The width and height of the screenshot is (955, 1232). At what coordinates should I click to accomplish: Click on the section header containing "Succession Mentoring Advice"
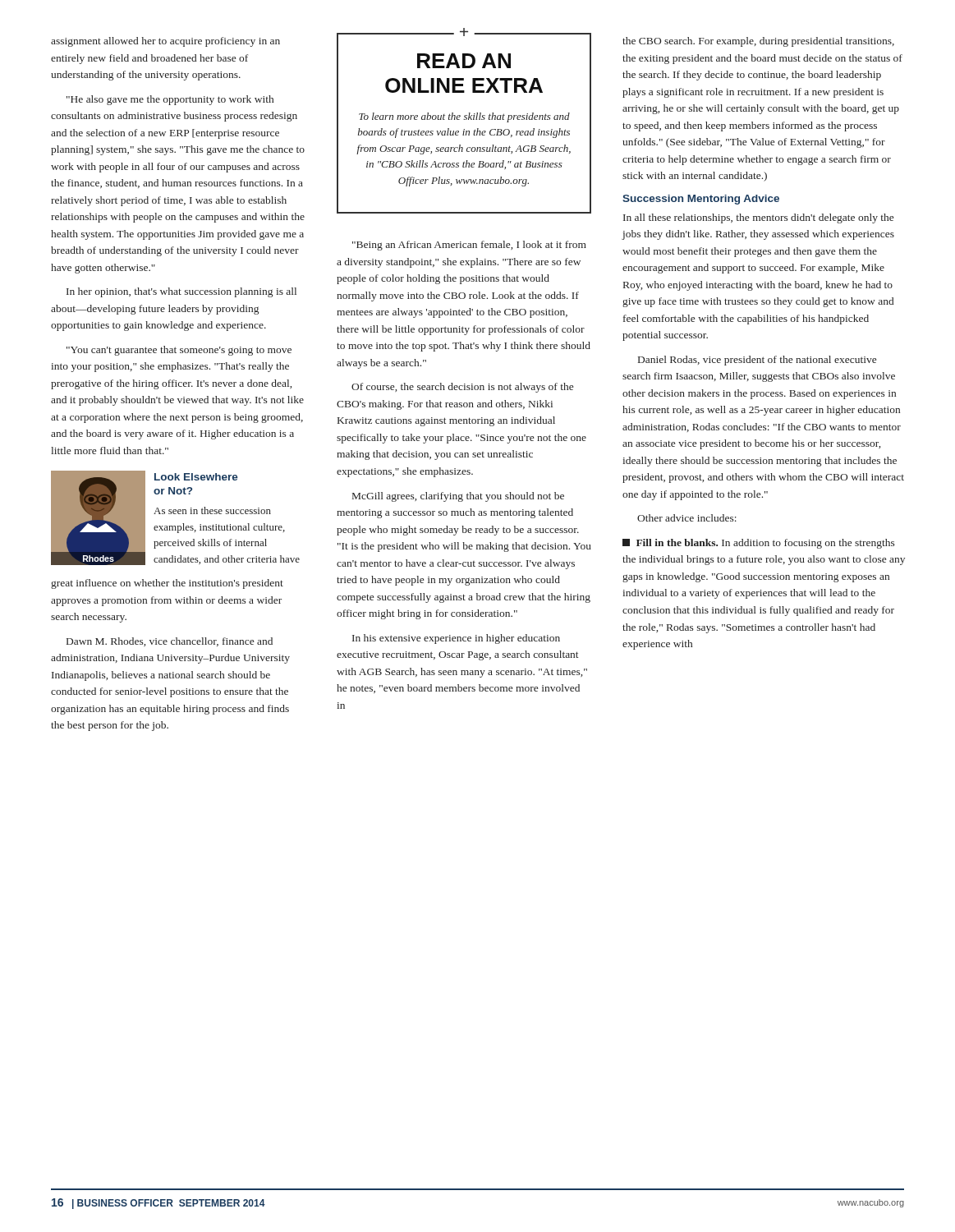(x=701, y=198)
